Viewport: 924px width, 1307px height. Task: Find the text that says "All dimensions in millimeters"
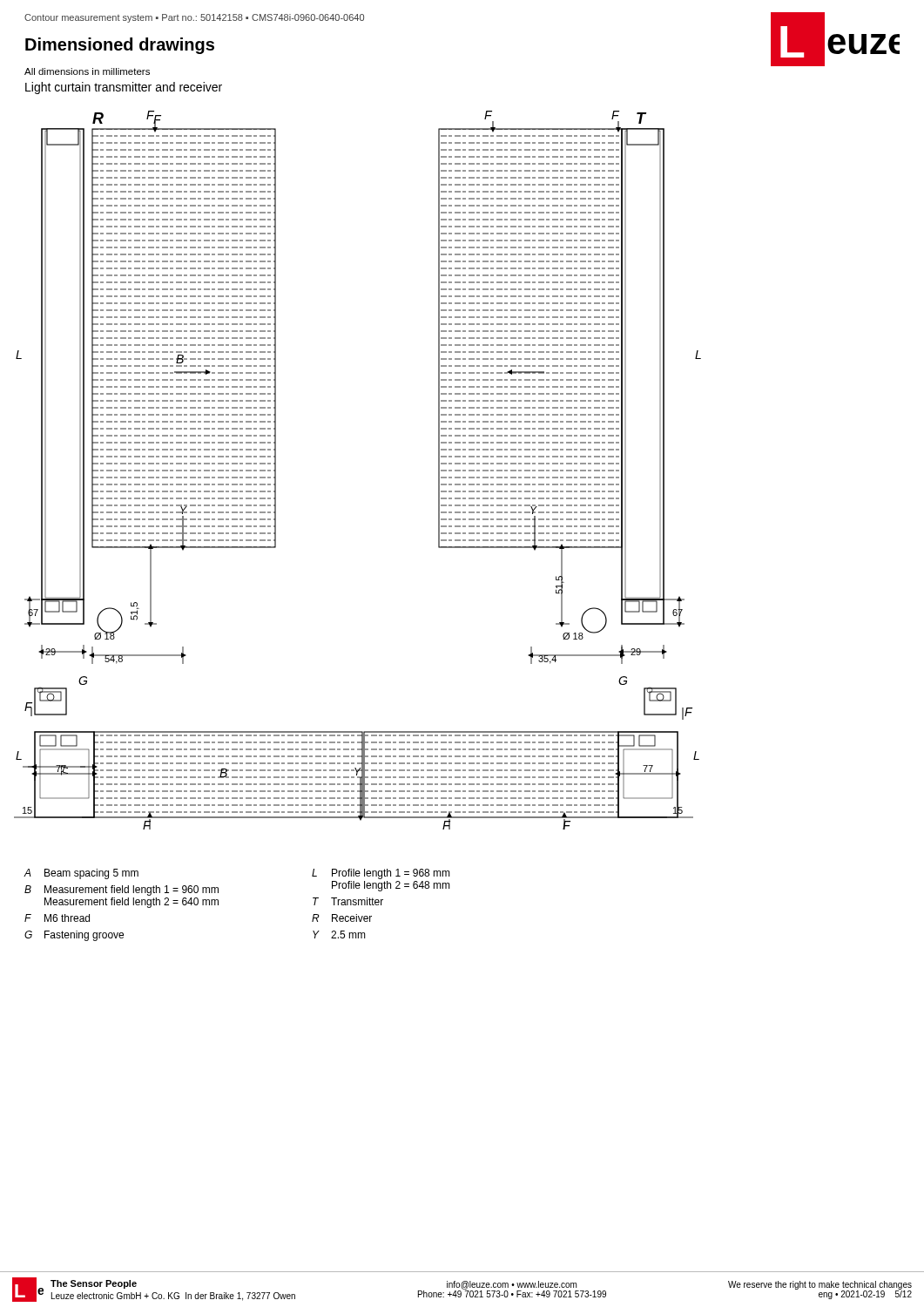(87, 71)
